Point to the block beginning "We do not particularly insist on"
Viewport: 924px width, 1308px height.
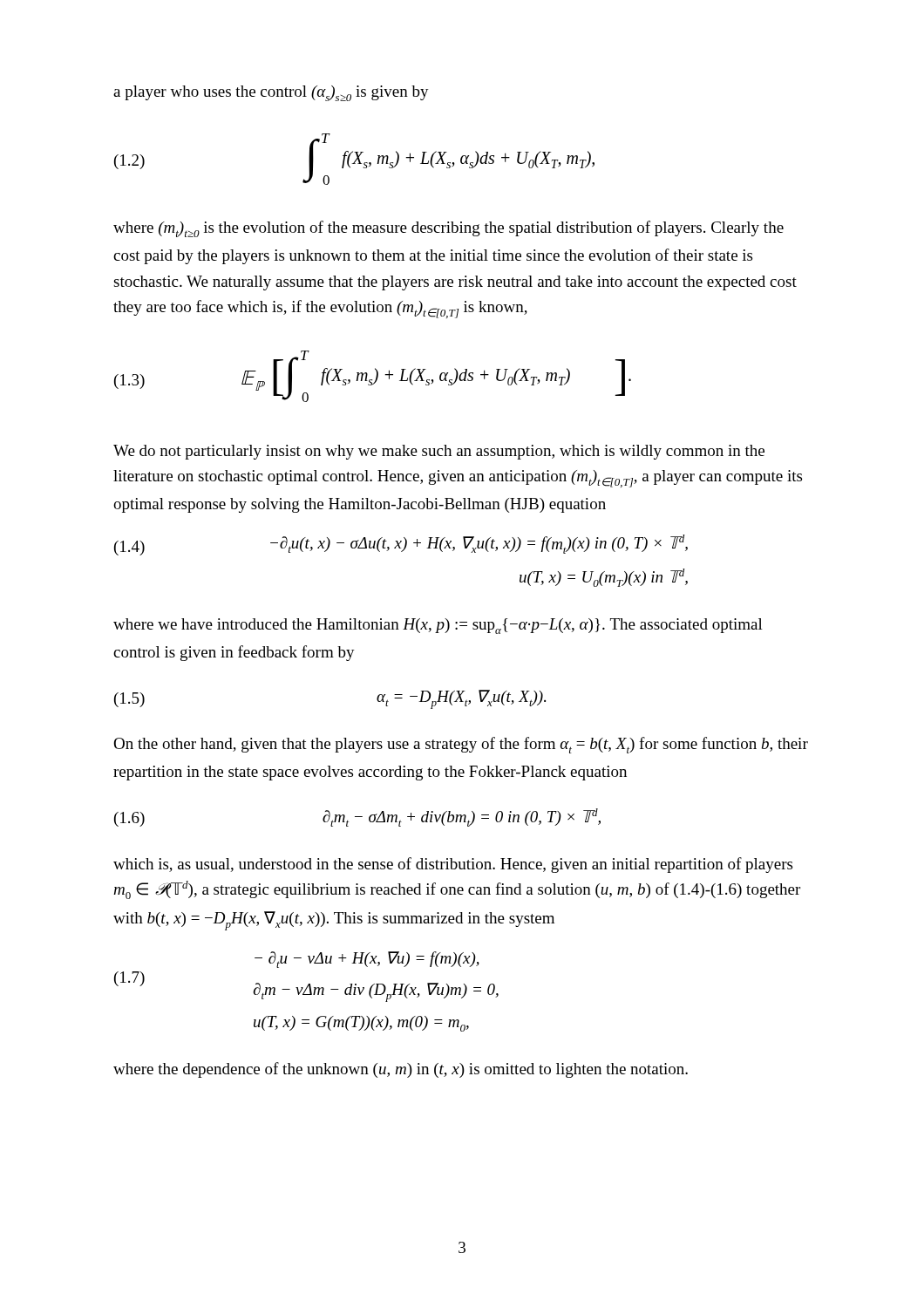tap(458, 477)
